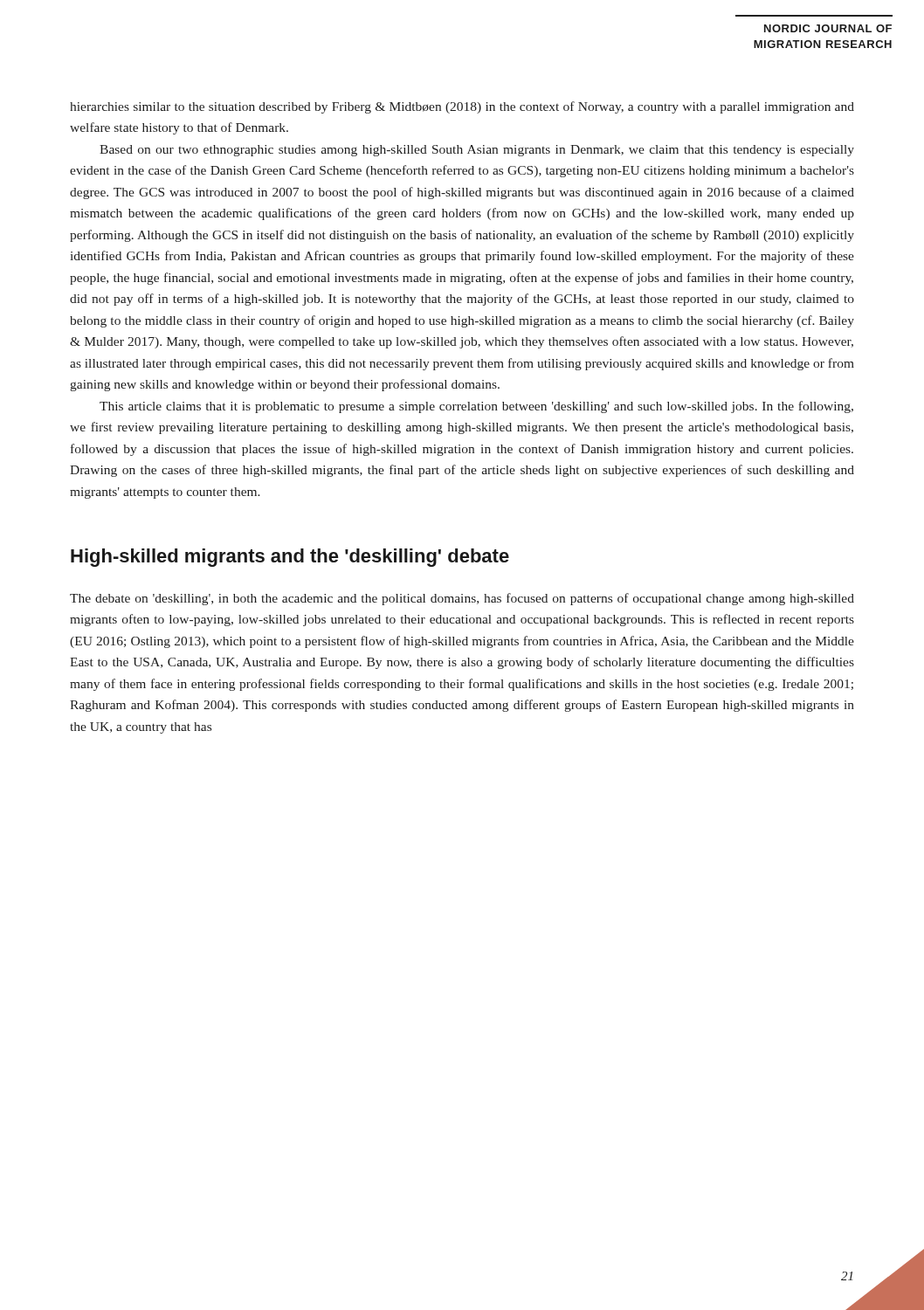Locate the block of text that opens with "hierarchies similar to the situation described by Friberg"
924x1310 pixels.
(462, 299)
